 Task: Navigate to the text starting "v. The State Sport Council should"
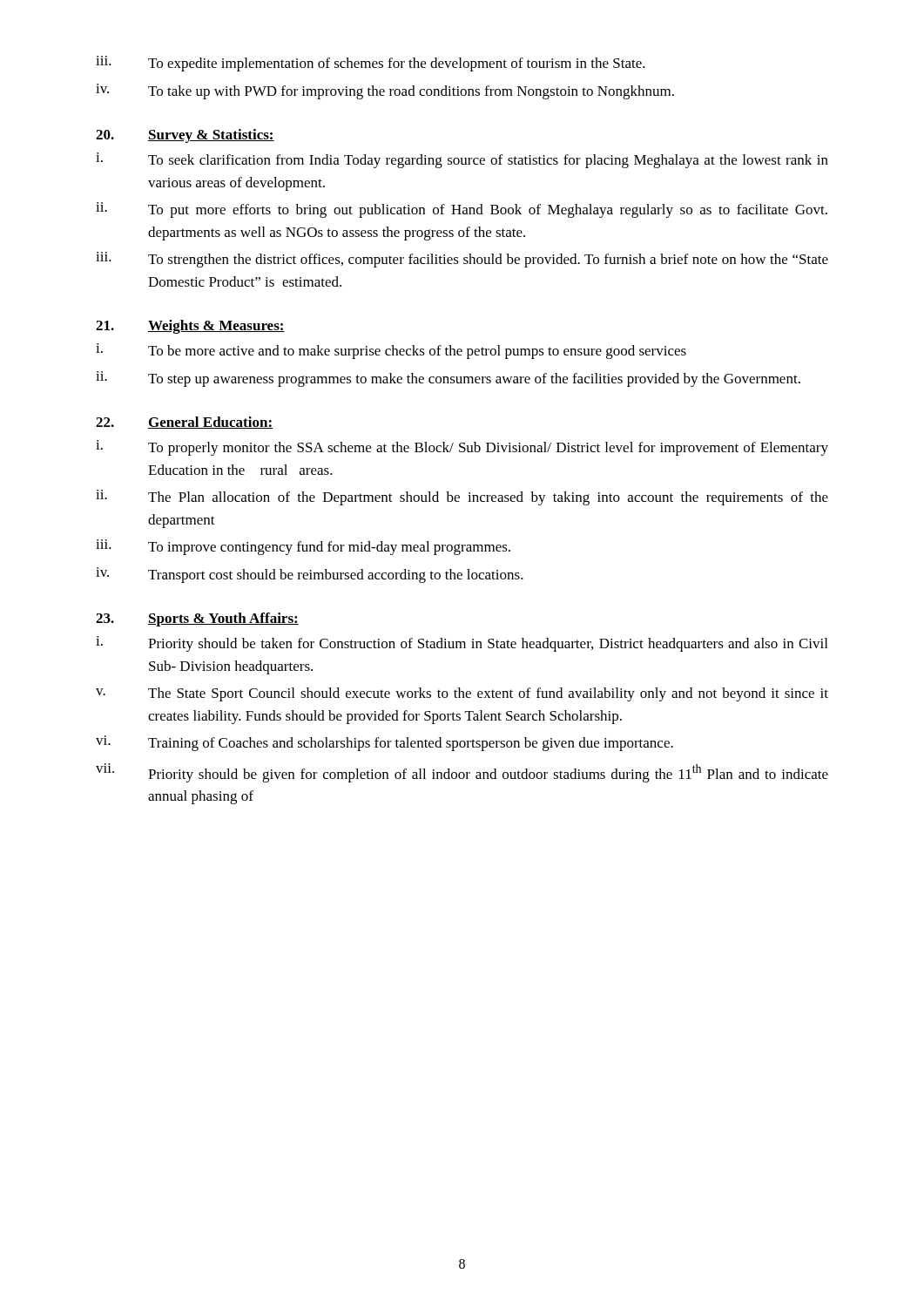pos(462,704)
